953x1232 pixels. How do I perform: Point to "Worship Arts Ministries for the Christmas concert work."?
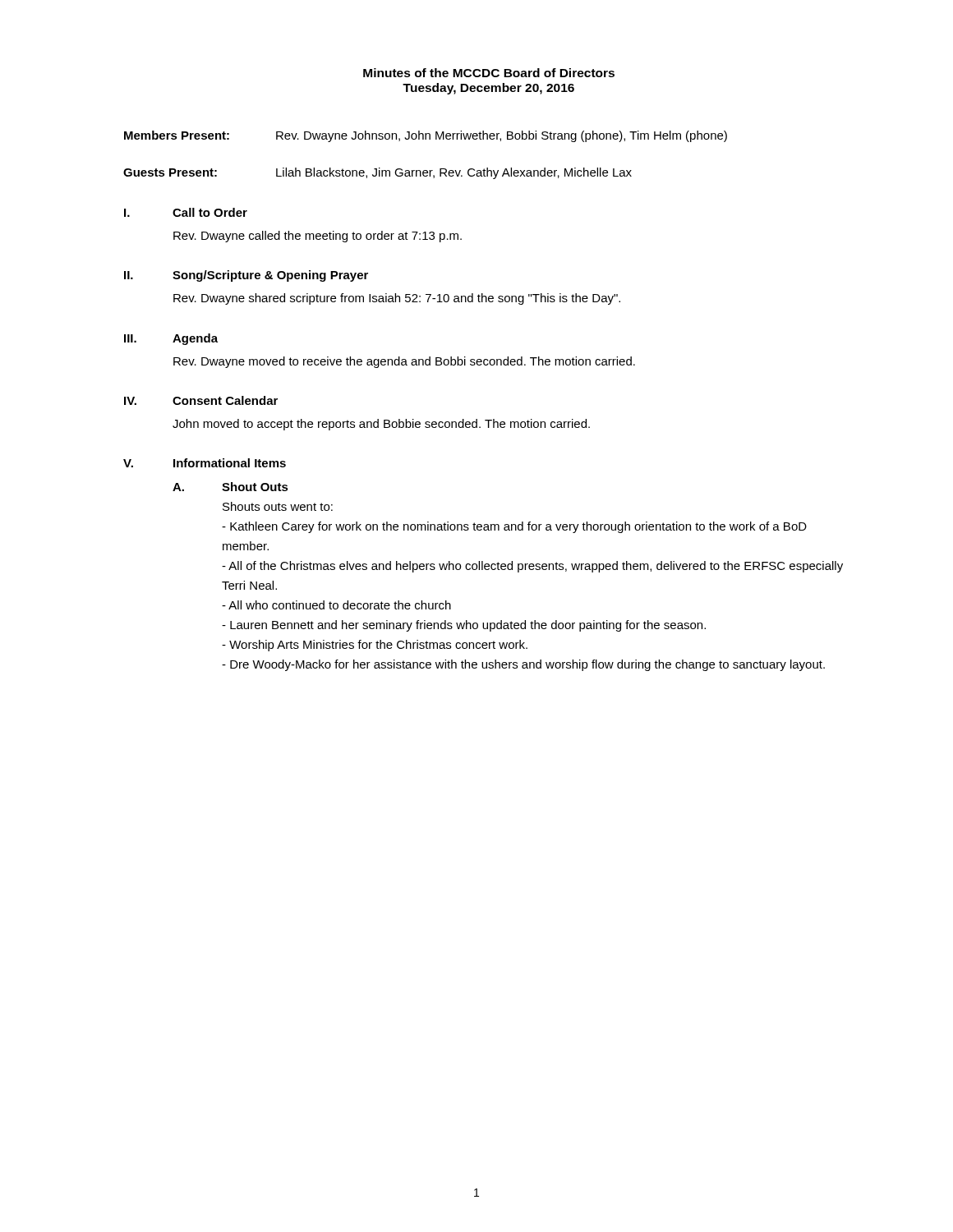pos(375,644)
